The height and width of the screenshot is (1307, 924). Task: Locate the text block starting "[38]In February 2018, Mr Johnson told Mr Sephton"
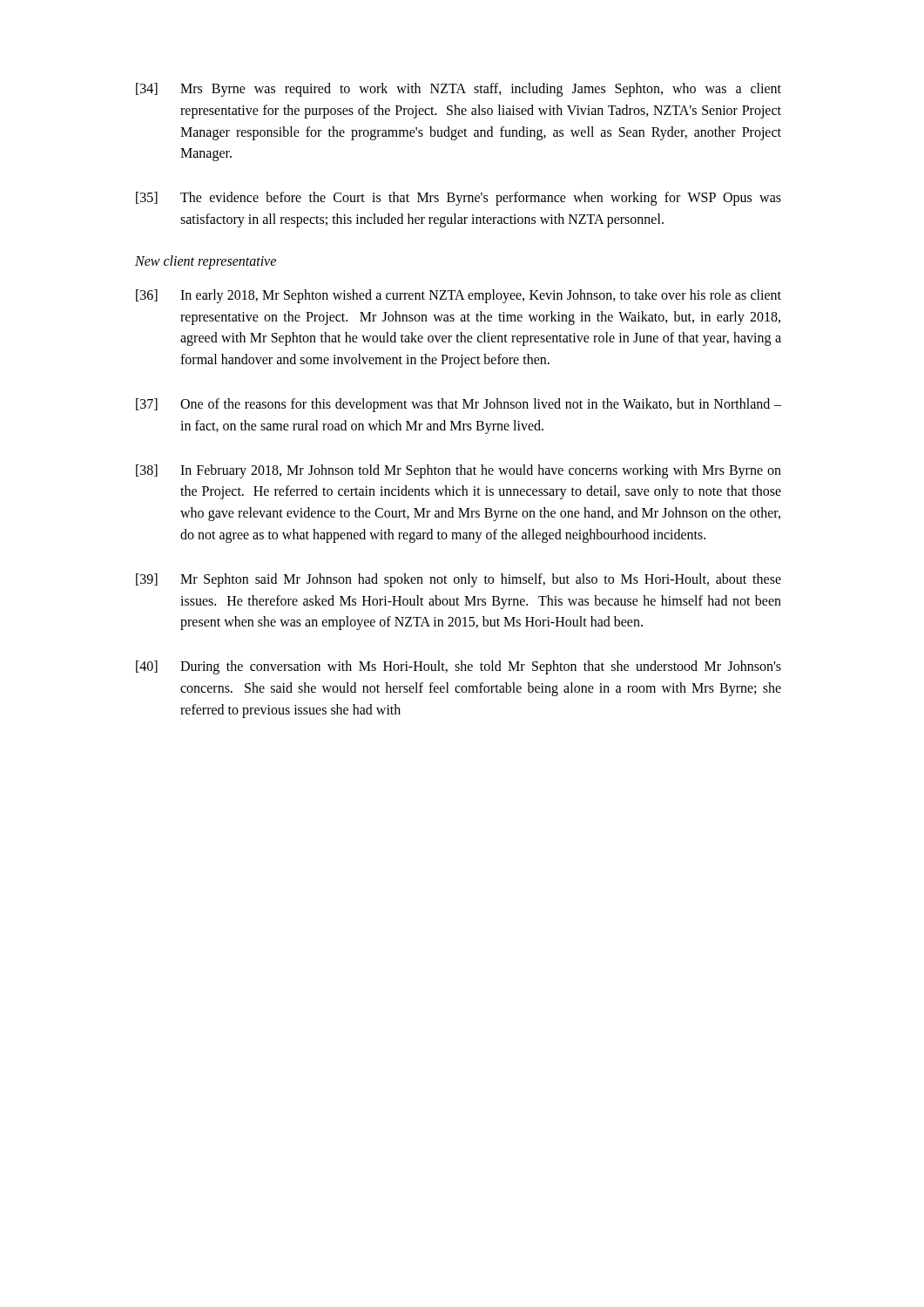(x=458, y=503)
